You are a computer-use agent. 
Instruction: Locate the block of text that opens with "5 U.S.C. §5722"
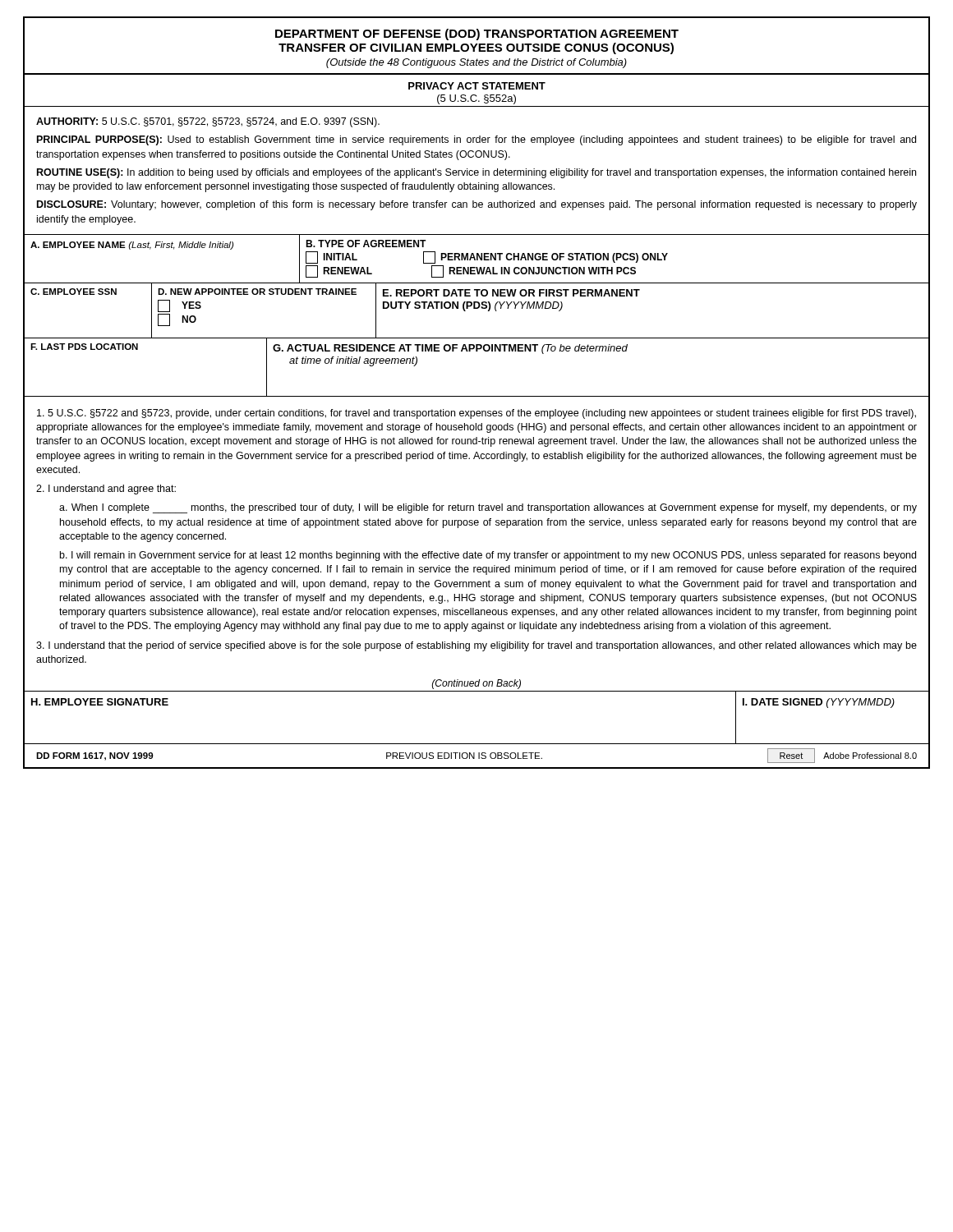point(476,441)
